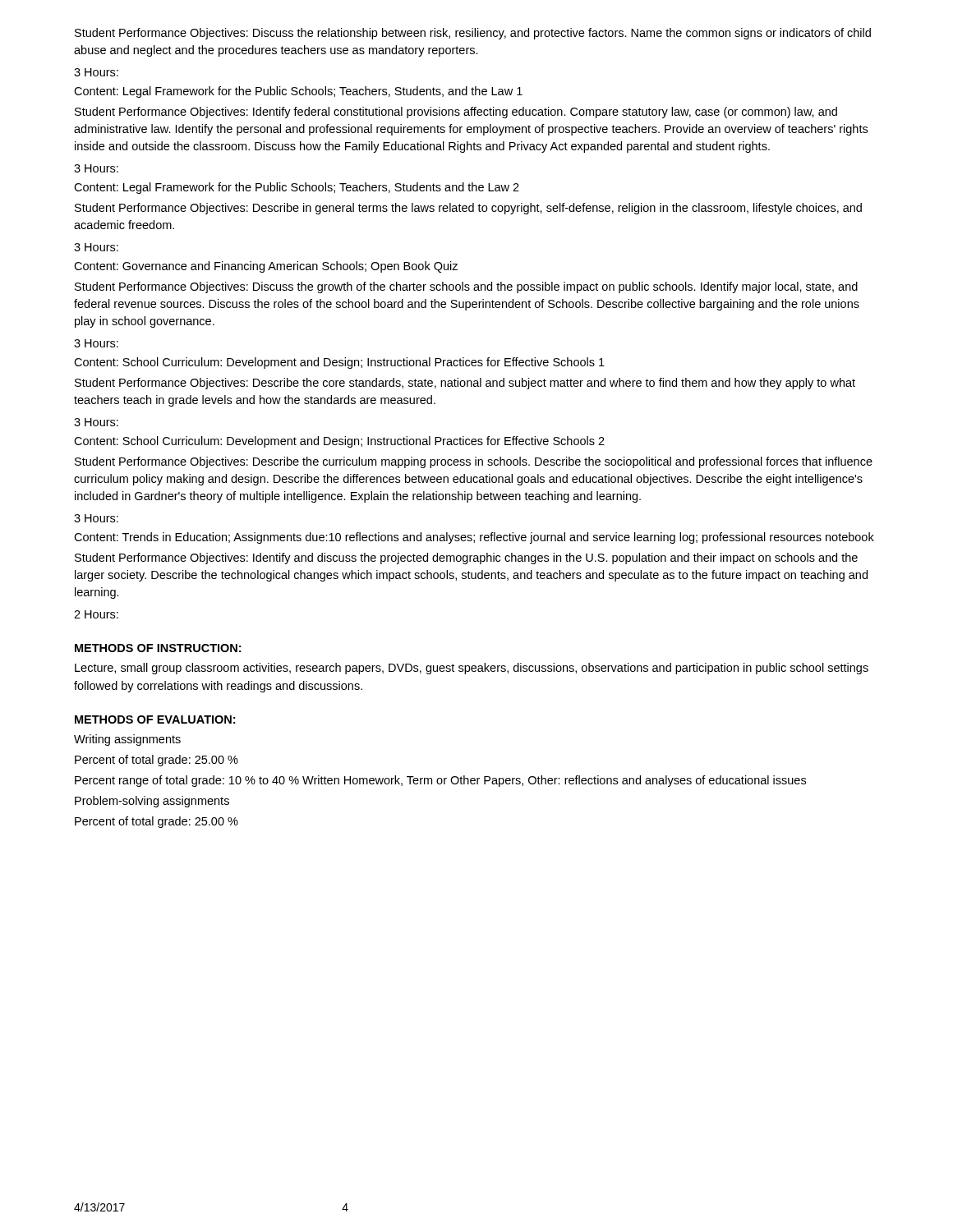953x1232 pixels.
Task: Point to the block starting "Student Performance Objectives: Identify and discuss"
Action: pos(471,575)
